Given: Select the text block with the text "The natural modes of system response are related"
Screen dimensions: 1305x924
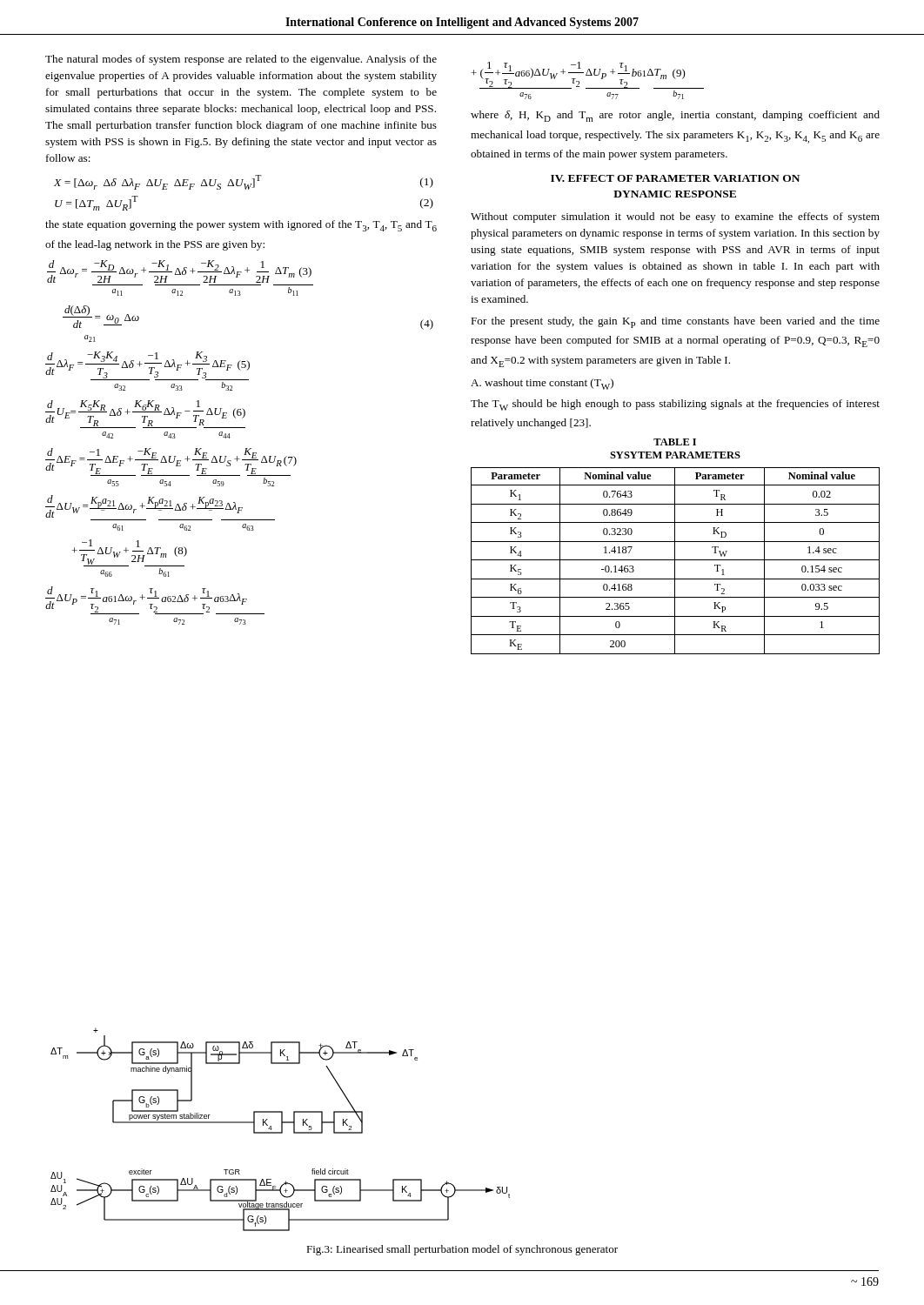Looking at the screenshot, I should (241, 108).
